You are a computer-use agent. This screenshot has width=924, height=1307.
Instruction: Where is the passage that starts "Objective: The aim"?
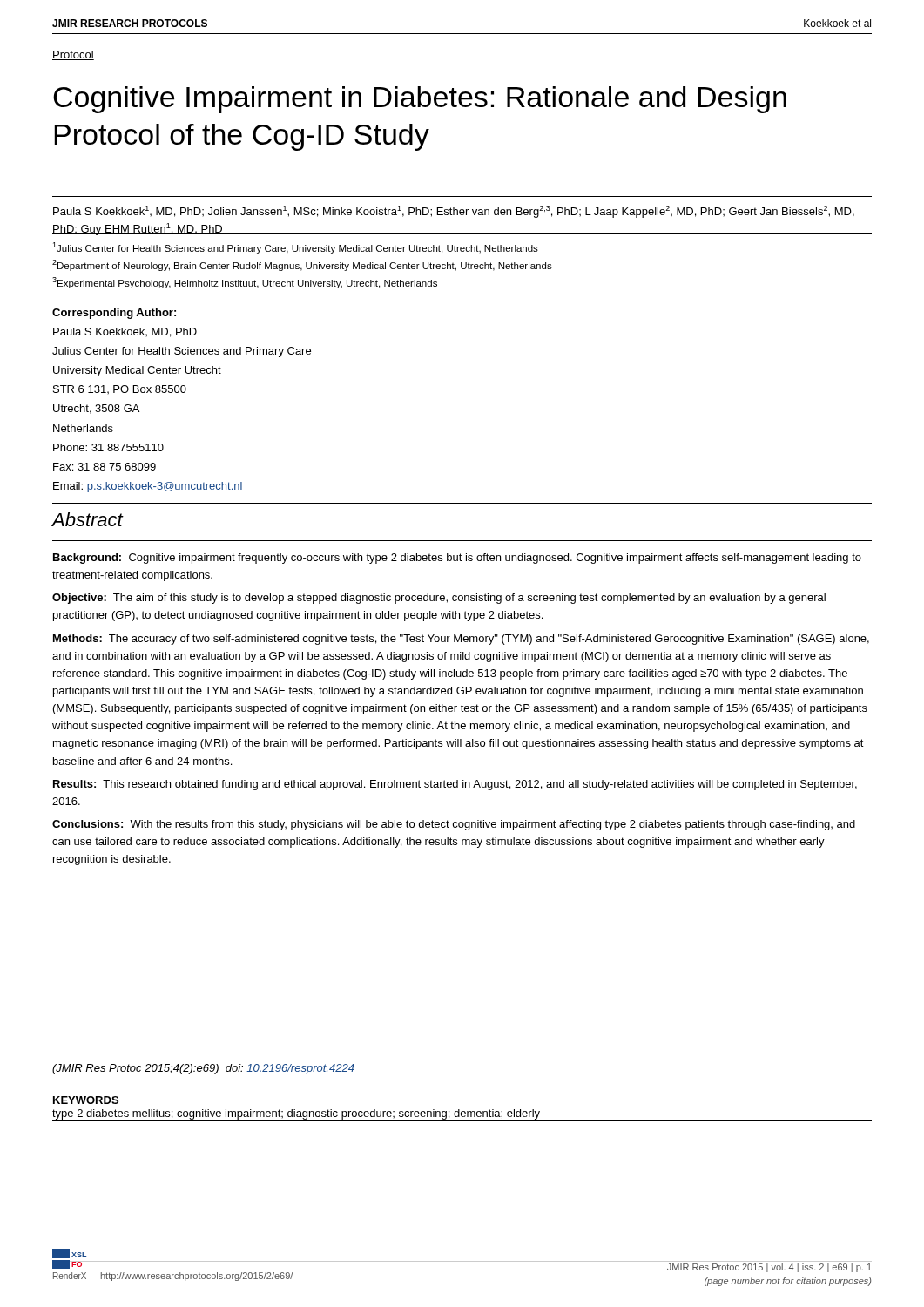tap(439, 606)
